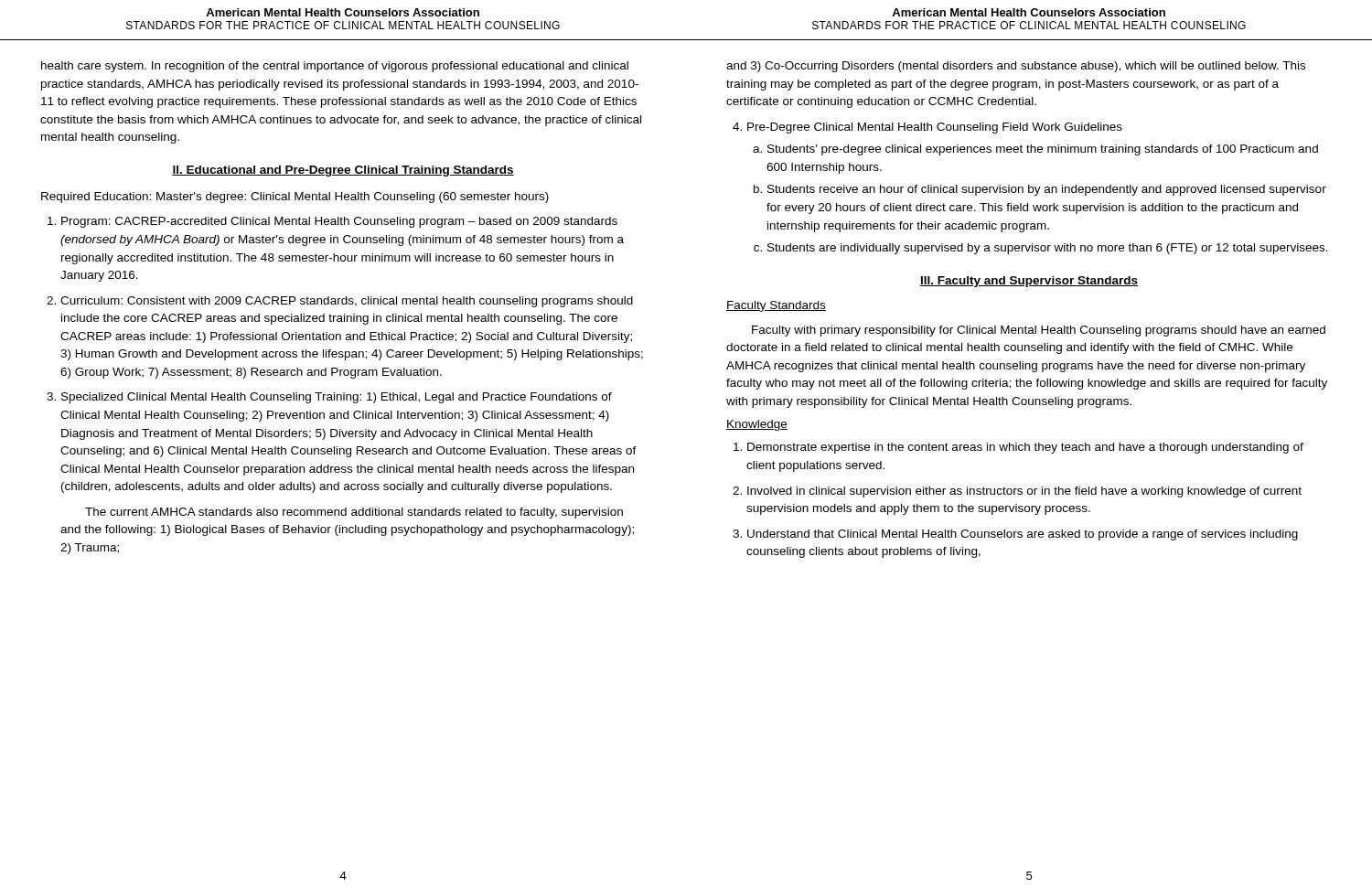Find the section header containing "Faculty Standards"

(x=776, y=306)
